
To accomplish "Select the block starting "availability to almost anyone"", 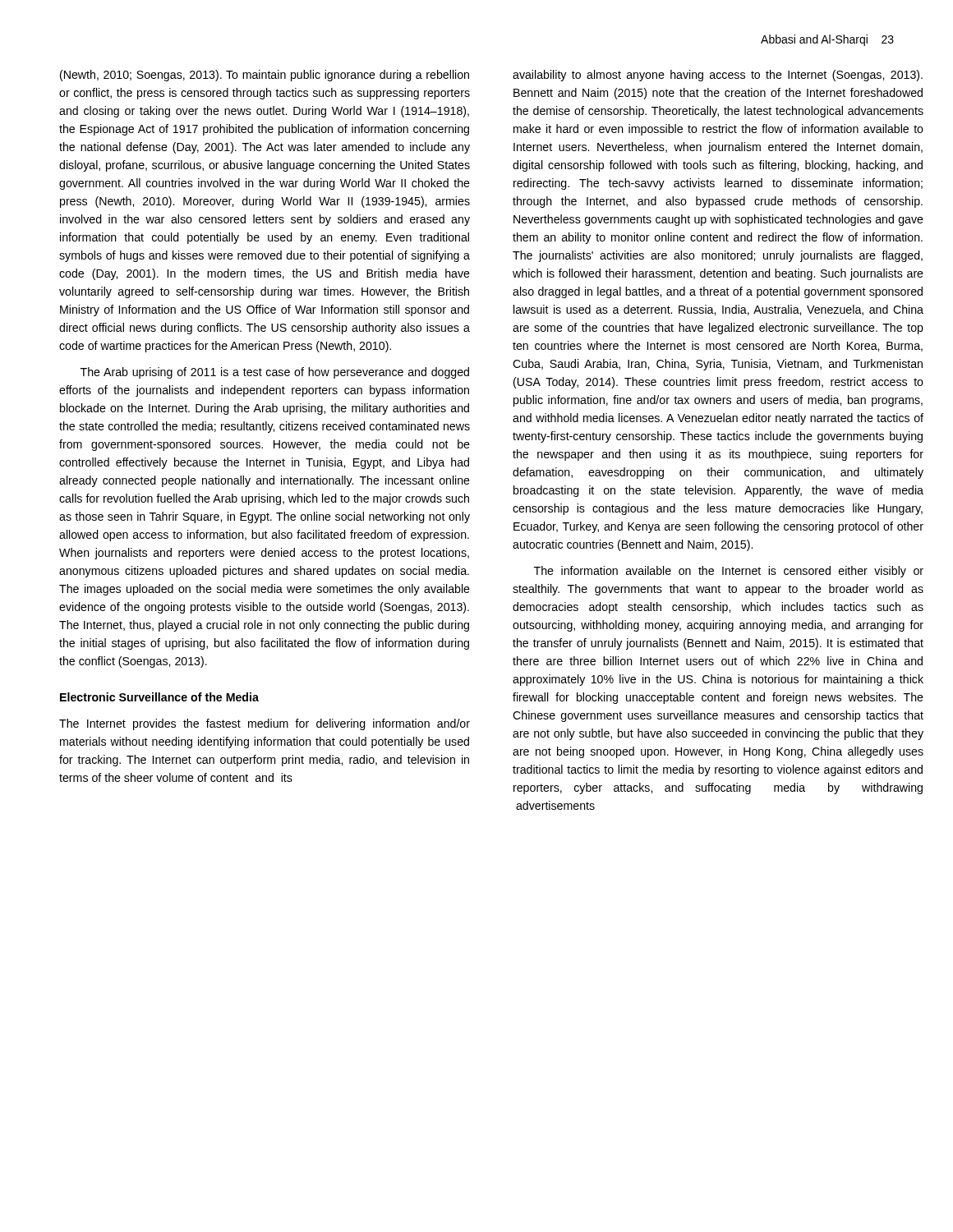I will 718,440.
